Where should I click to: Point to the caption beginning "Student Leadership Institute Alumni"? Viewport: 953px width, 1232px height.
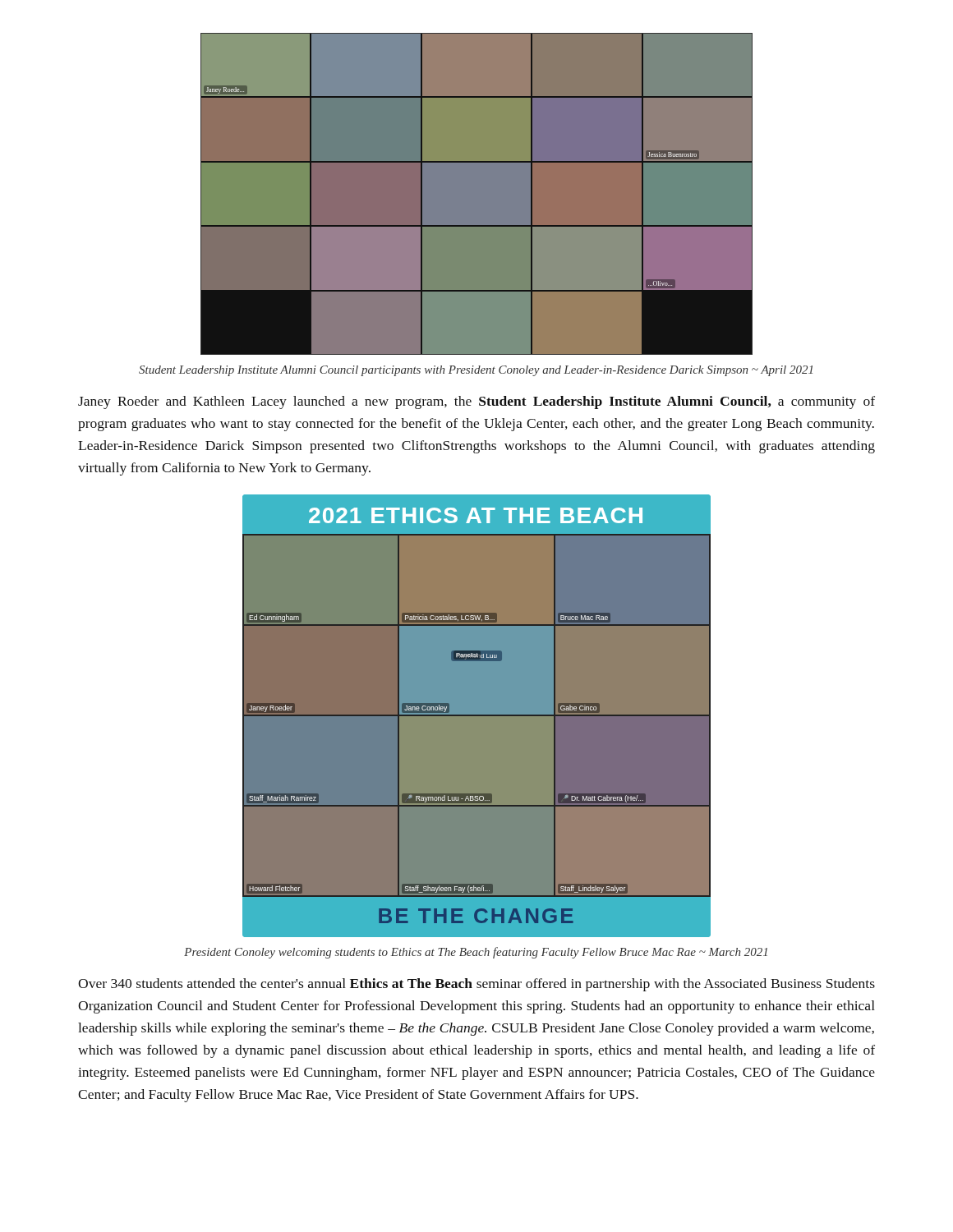tap(476, 370)
